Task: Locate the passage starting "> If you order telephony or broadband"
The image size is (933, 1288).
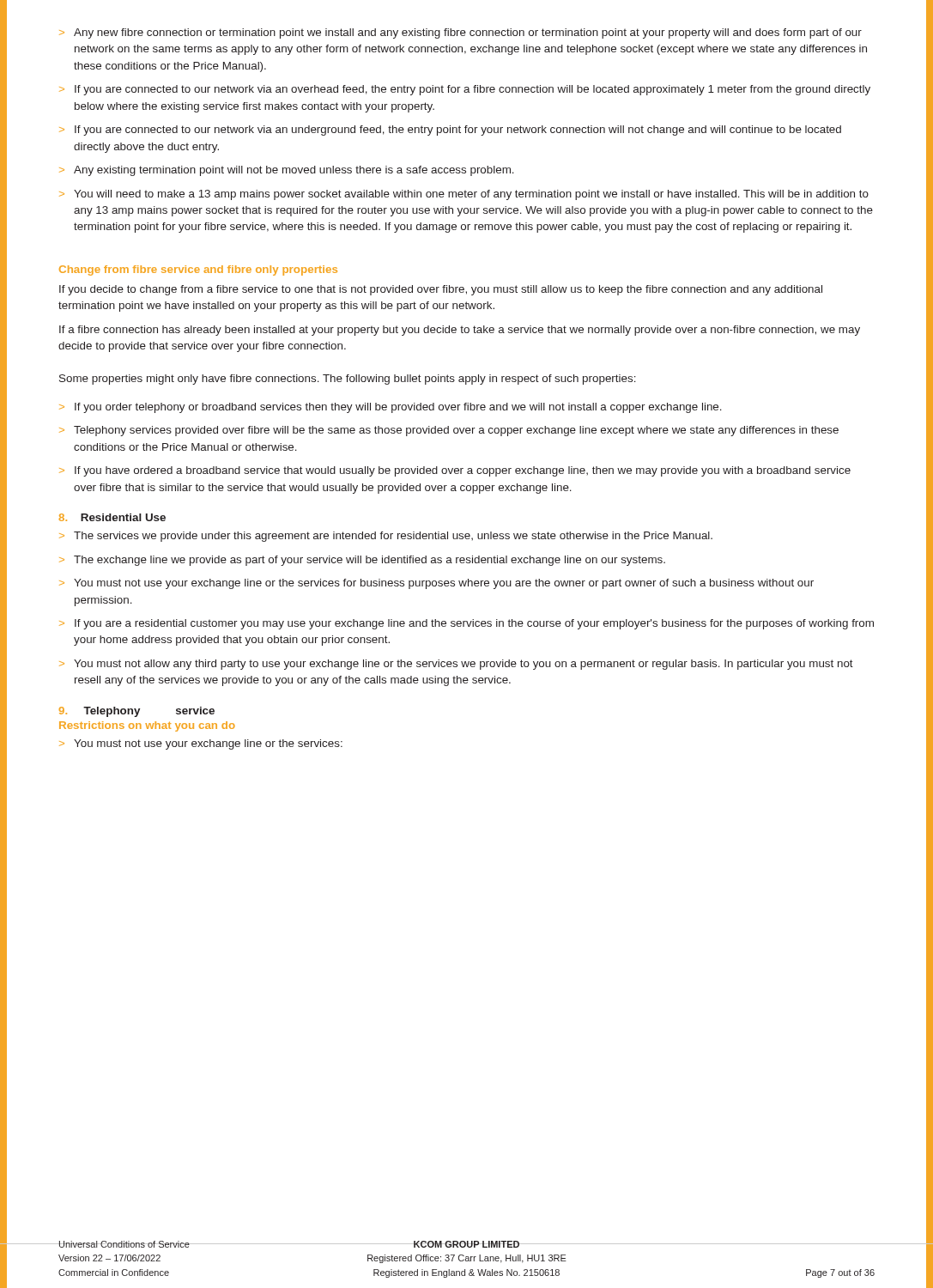Action: [x=466, y=407]
